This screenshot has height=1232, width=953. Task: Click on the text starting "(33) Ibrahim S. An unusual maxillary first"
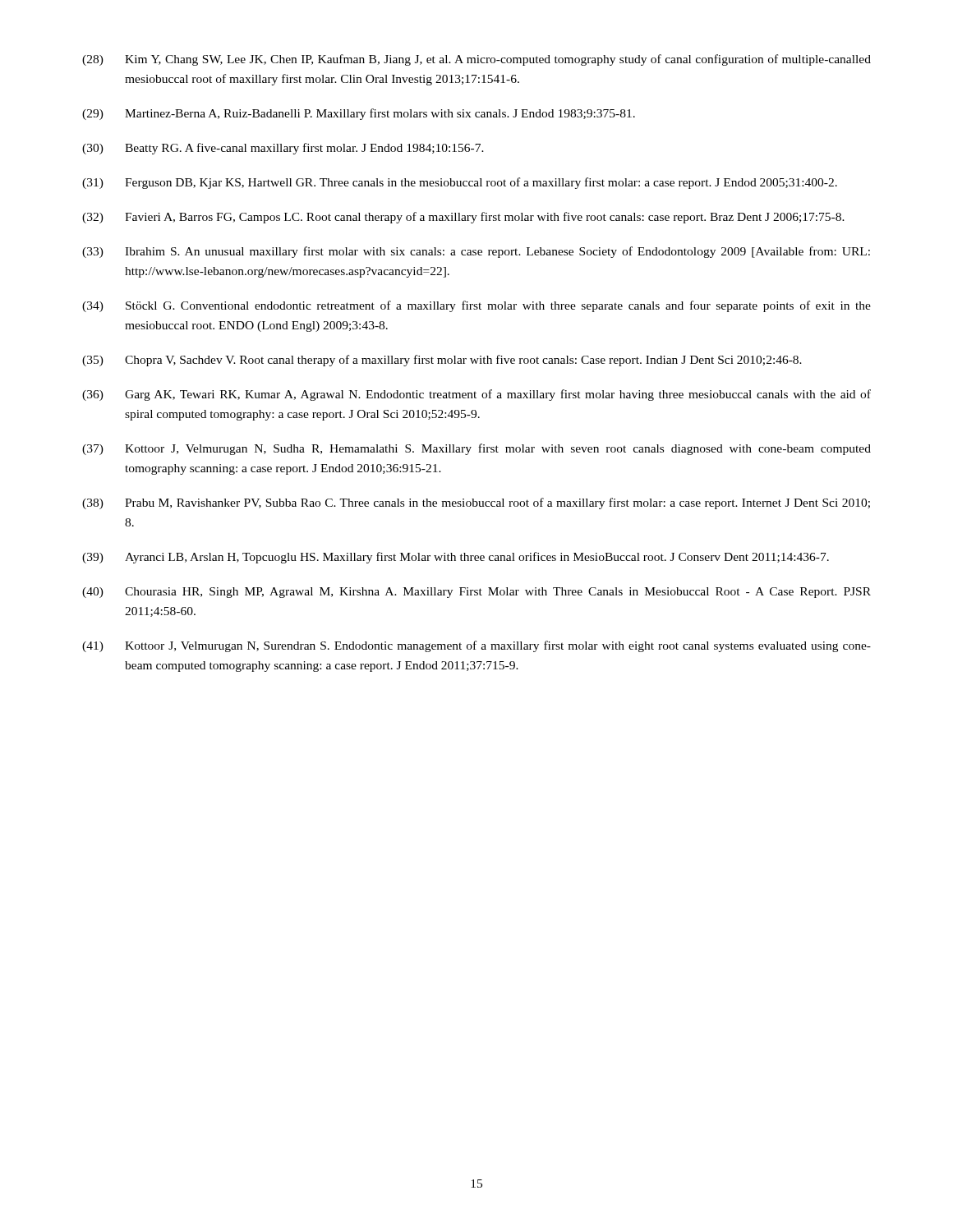(476, 261)
